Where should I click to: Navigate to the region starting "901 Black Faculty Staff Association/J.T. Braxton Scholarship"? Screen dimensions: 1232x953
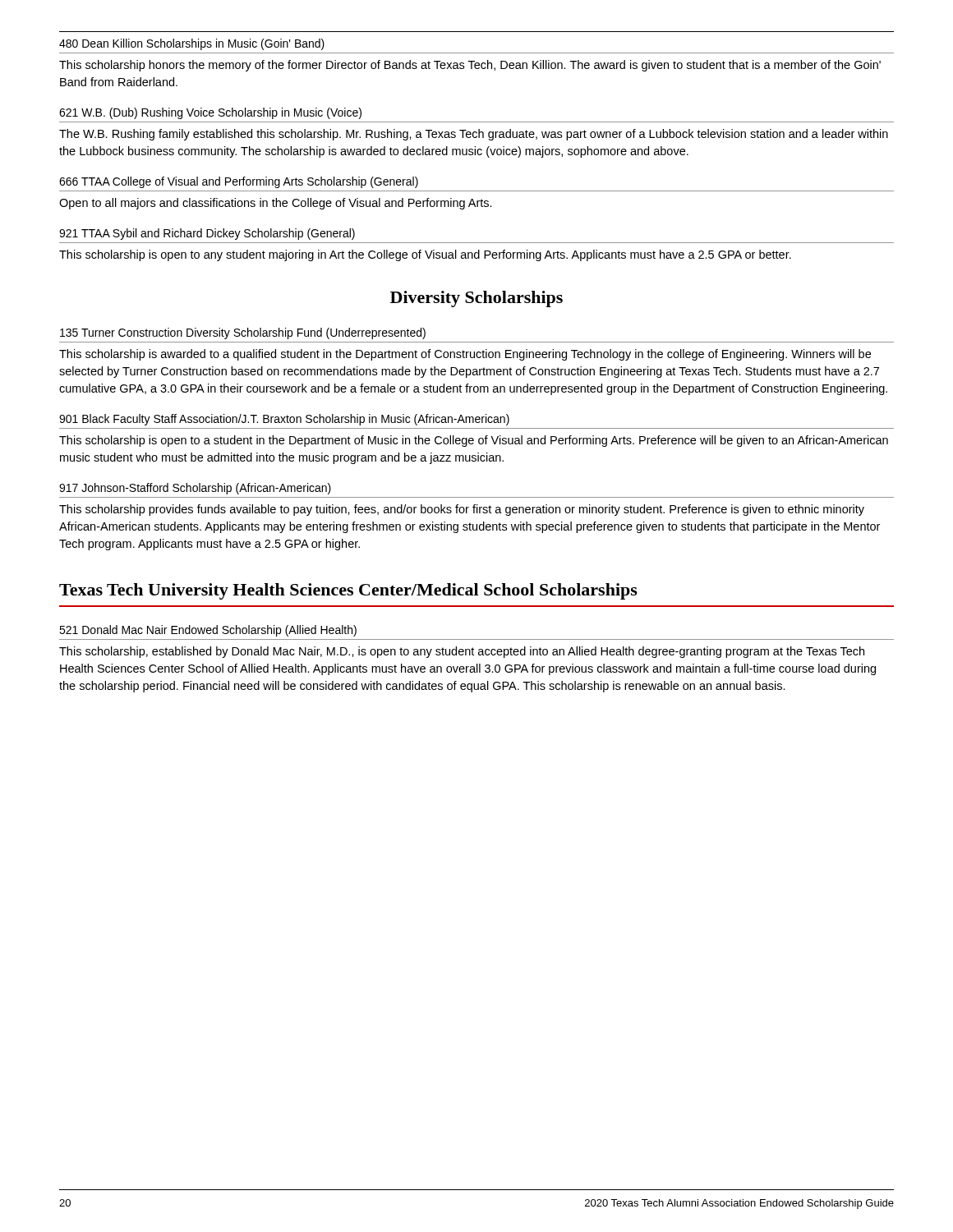click(x=284, y=419)
